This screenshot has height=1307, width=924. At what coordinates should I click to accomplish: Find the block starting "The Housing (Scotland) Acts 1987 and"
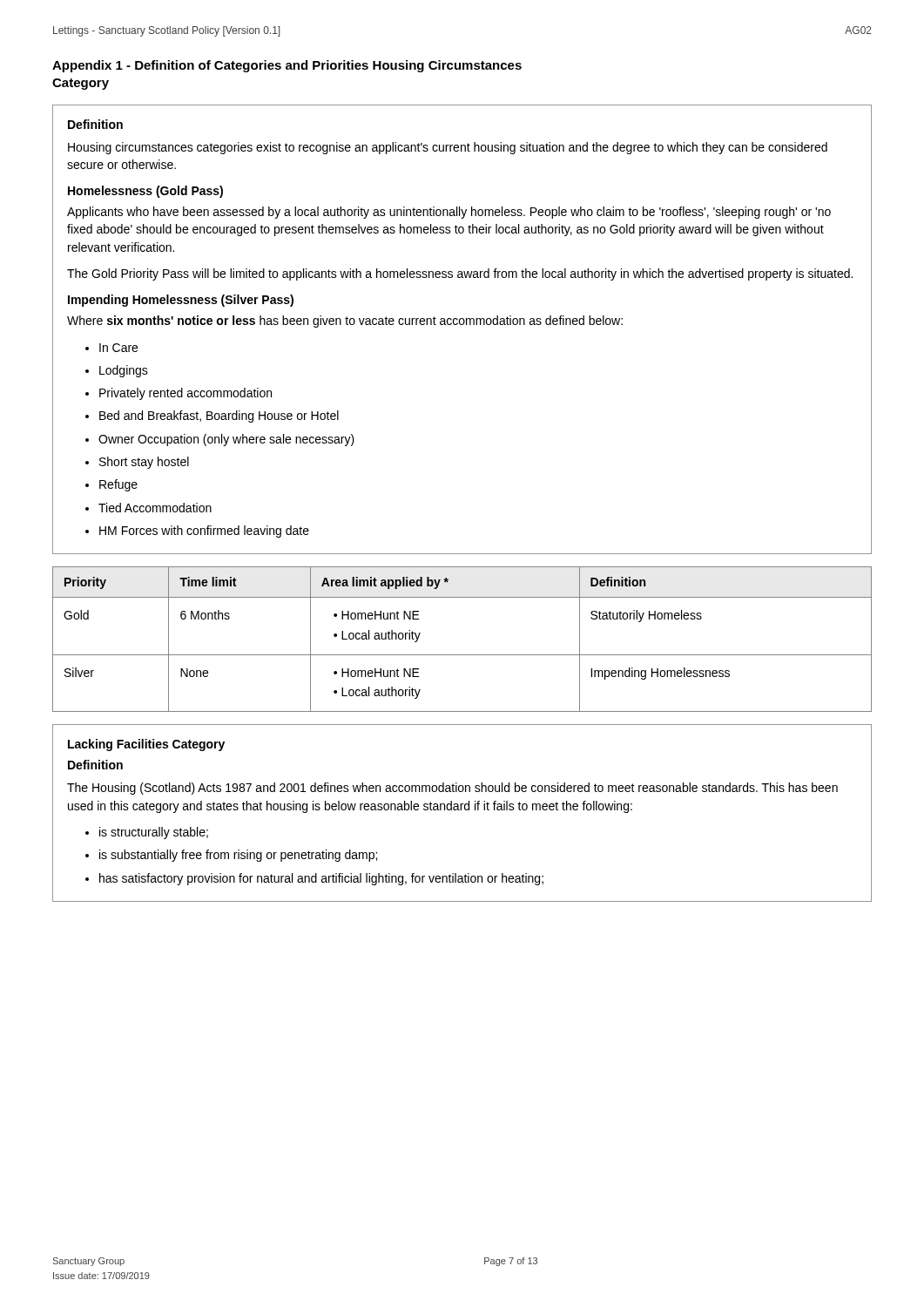click(462, 797)
